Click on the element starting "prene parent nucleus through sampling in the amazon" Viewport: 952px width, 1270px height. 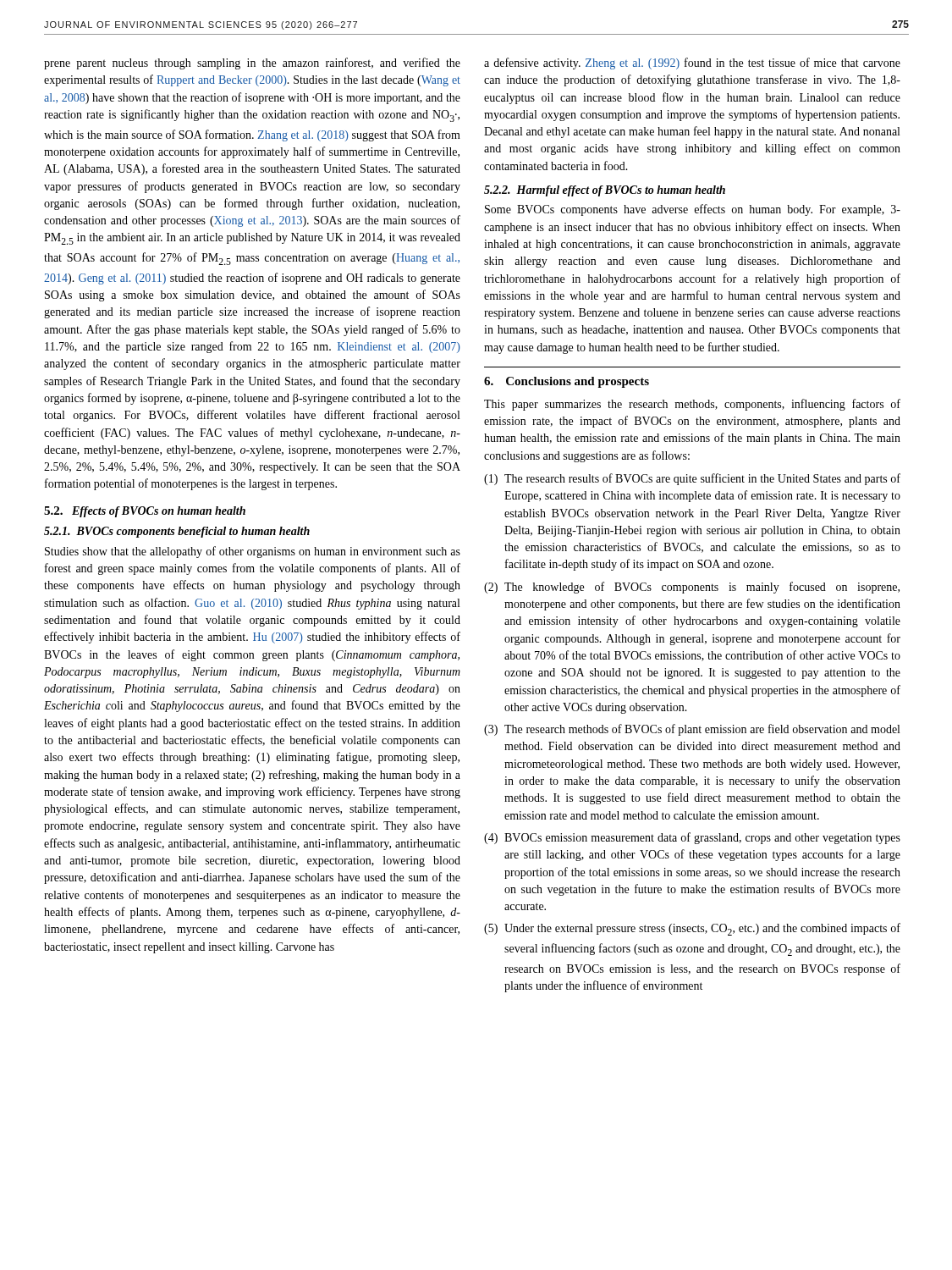coord(252,274)
